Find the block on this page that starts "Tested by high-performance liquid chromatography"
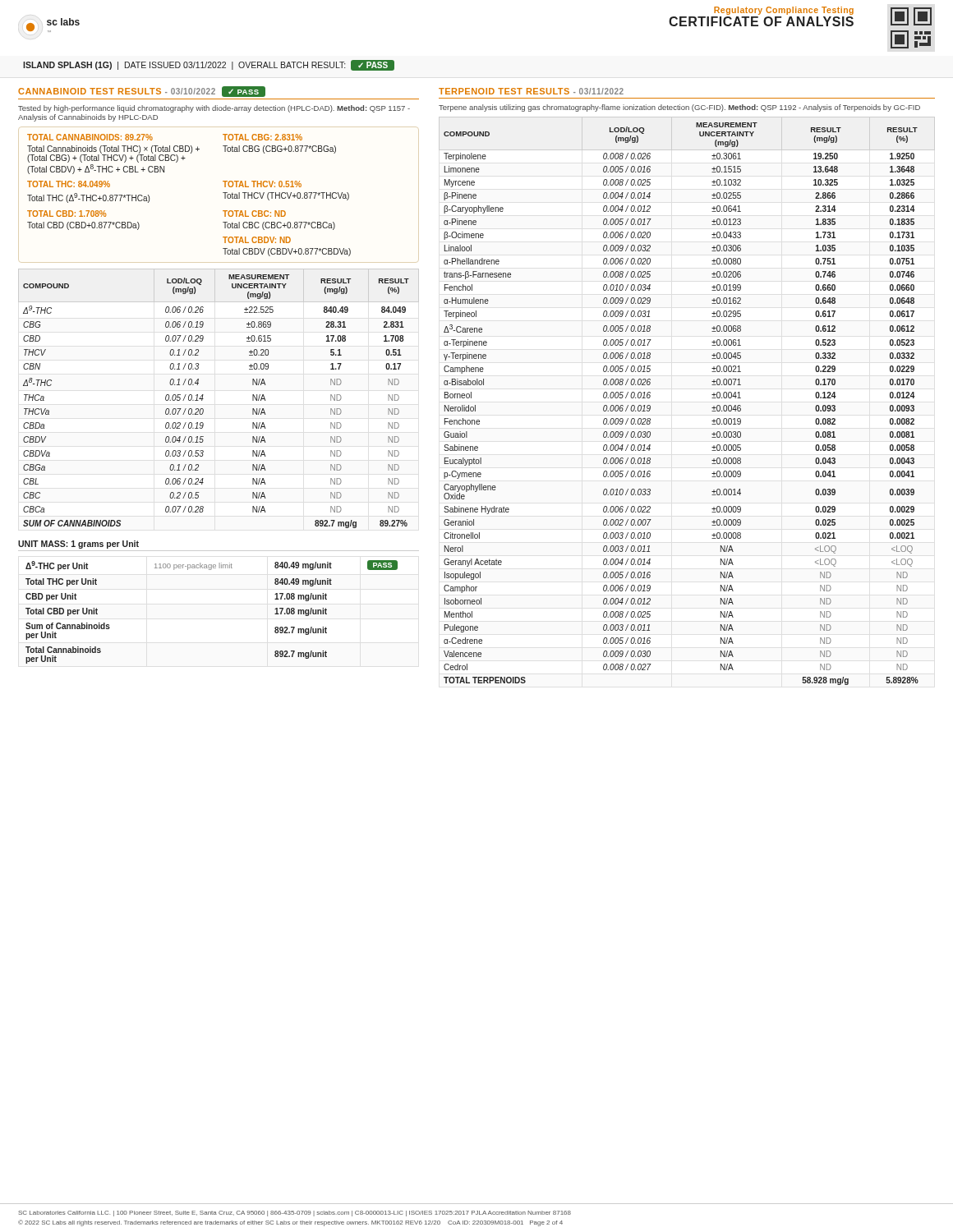Viewport: 953px width, 1232px height. 214,113
